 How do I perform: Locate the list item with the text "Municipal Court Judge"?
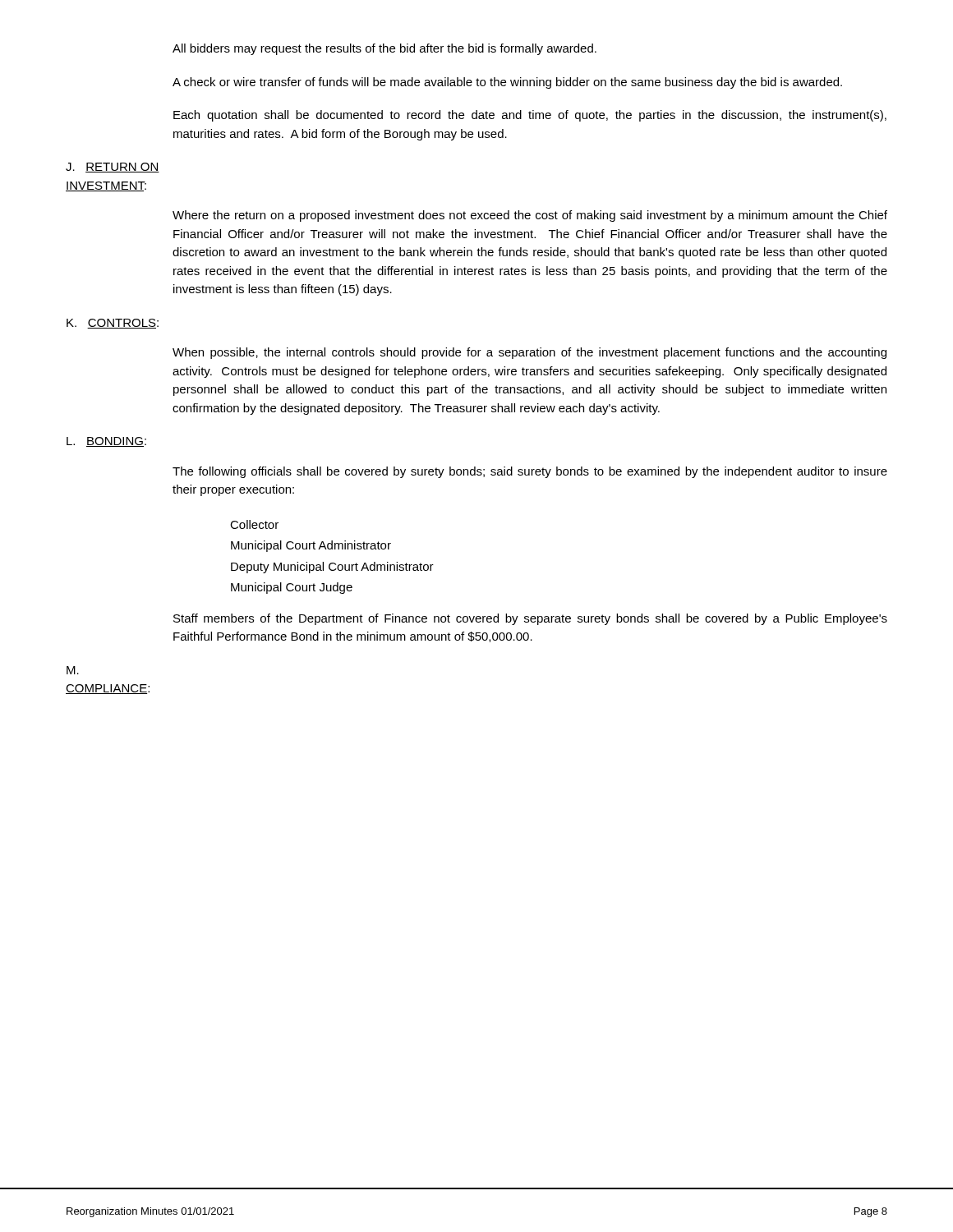(x=291, y=587)
